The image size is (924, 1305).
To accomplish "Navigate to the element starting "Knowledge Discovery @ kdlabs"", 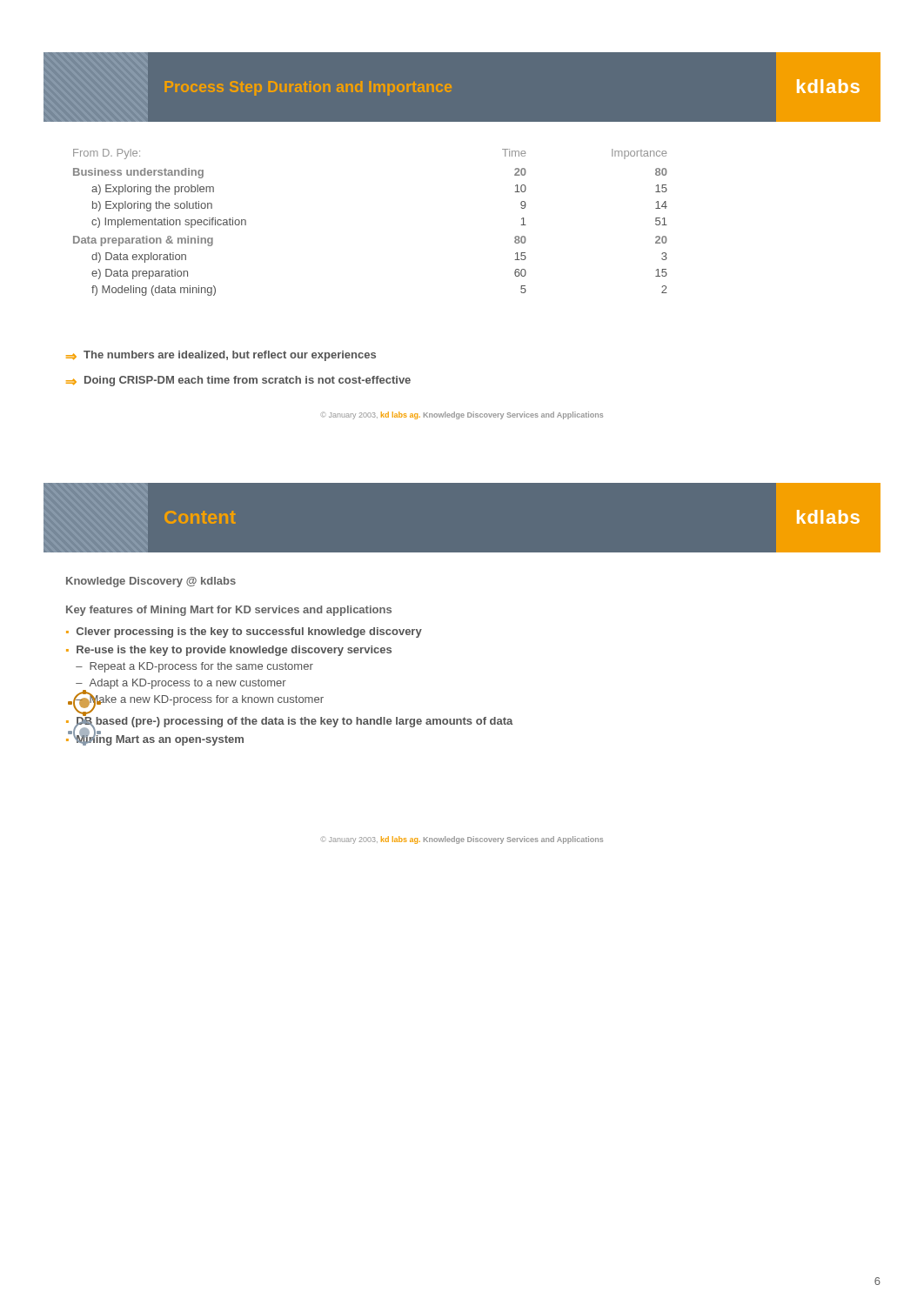I will 151,581.
